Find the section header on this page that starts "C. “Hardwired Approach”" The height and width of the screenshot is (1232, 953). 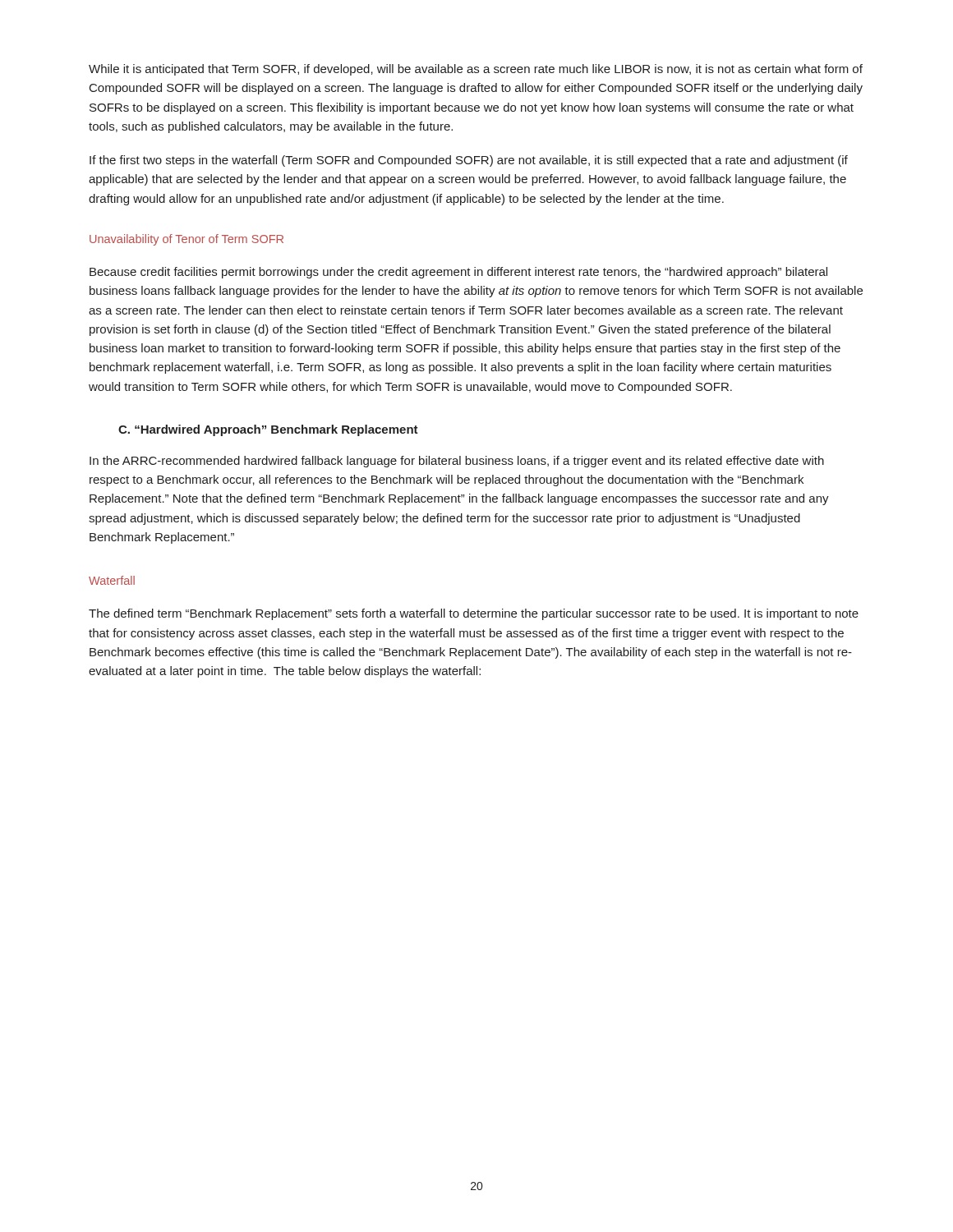pyautogui.click(x=268, y=429)
